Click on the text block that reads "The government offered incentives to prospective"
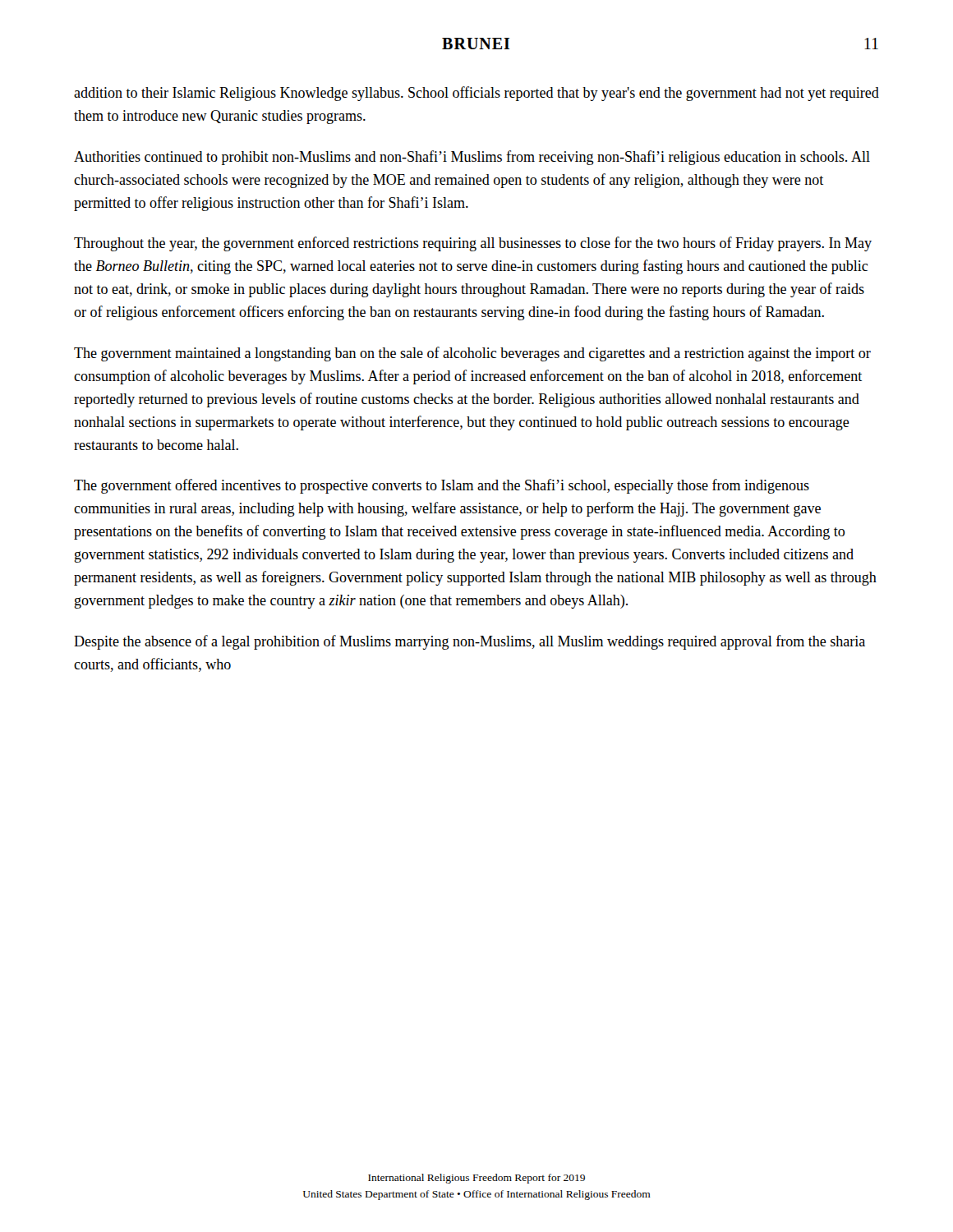This screenshot has height=1232, width=953. (x=475, y=543)
